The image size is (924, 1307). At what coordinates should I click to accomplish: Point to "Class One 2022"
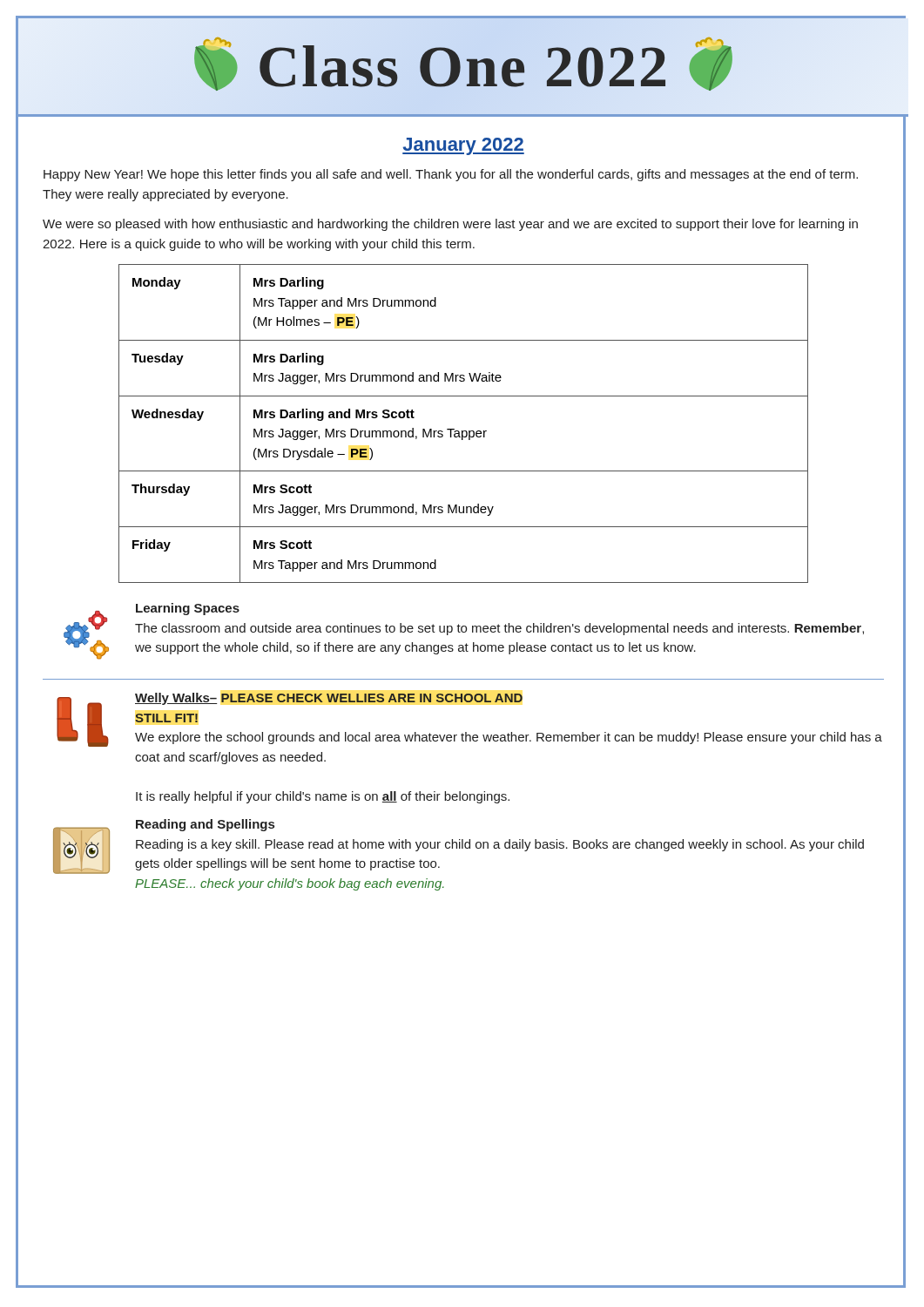point(463,66)
